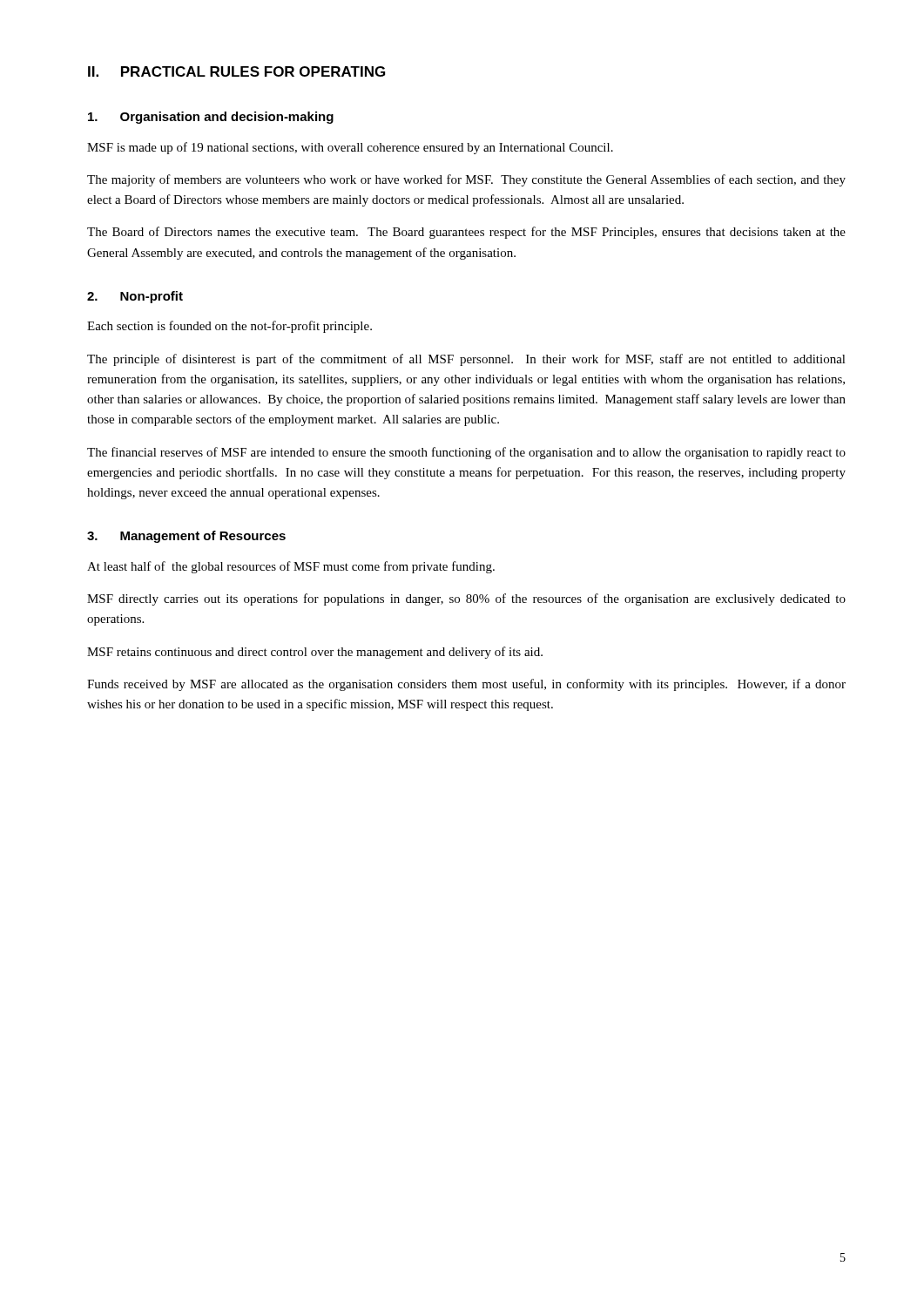924x1307 pixels.
Task: Click the passage that begins "The majority of members are volunteers who"
Action: click(466, 190)
